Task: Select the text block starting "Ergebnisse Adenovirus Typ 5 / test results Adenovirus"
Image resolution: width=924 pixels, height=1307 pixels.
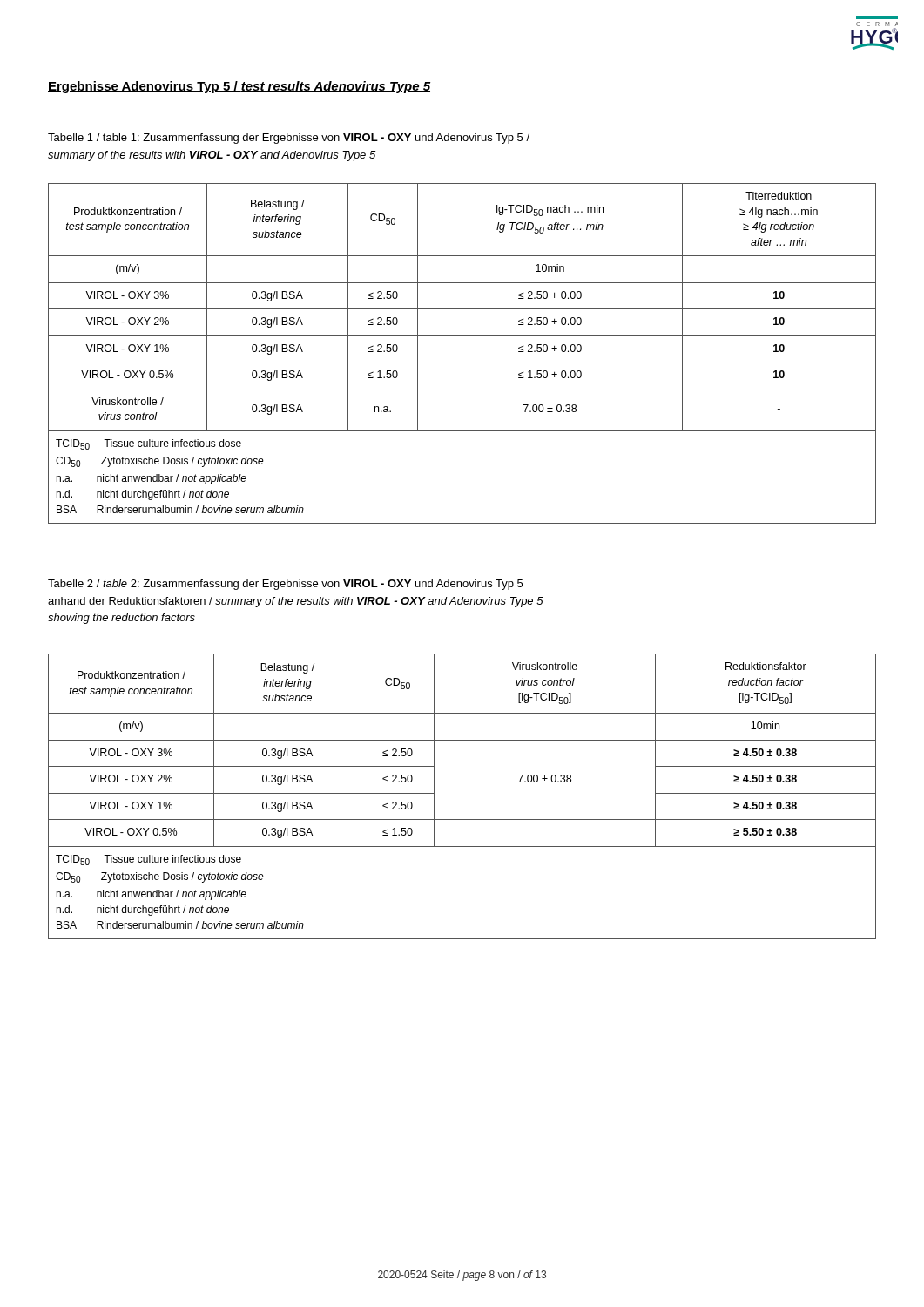Action: tap(239, 87)
